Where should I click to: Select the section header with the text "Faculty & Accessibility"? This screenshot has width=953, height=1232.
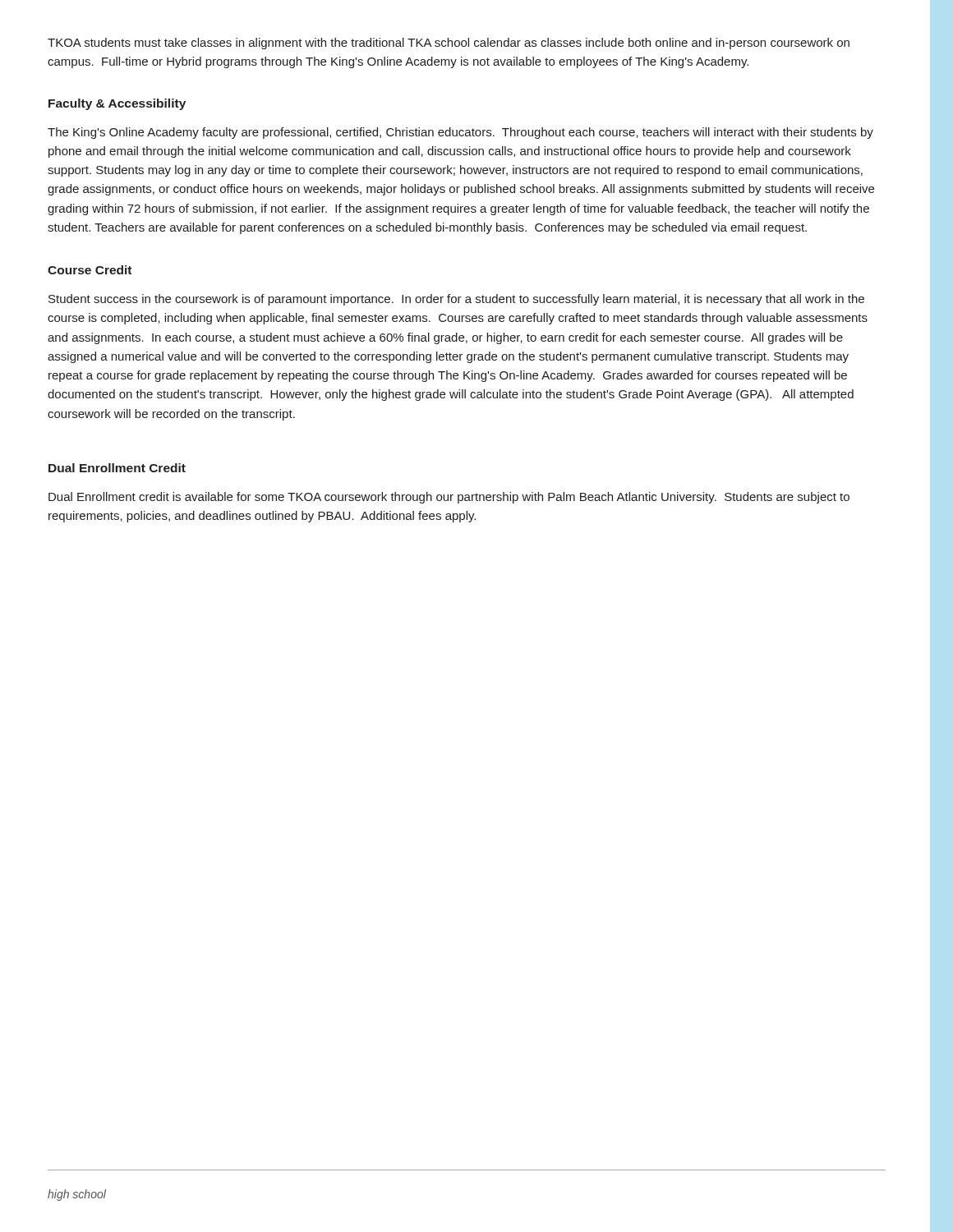(117, 103)
